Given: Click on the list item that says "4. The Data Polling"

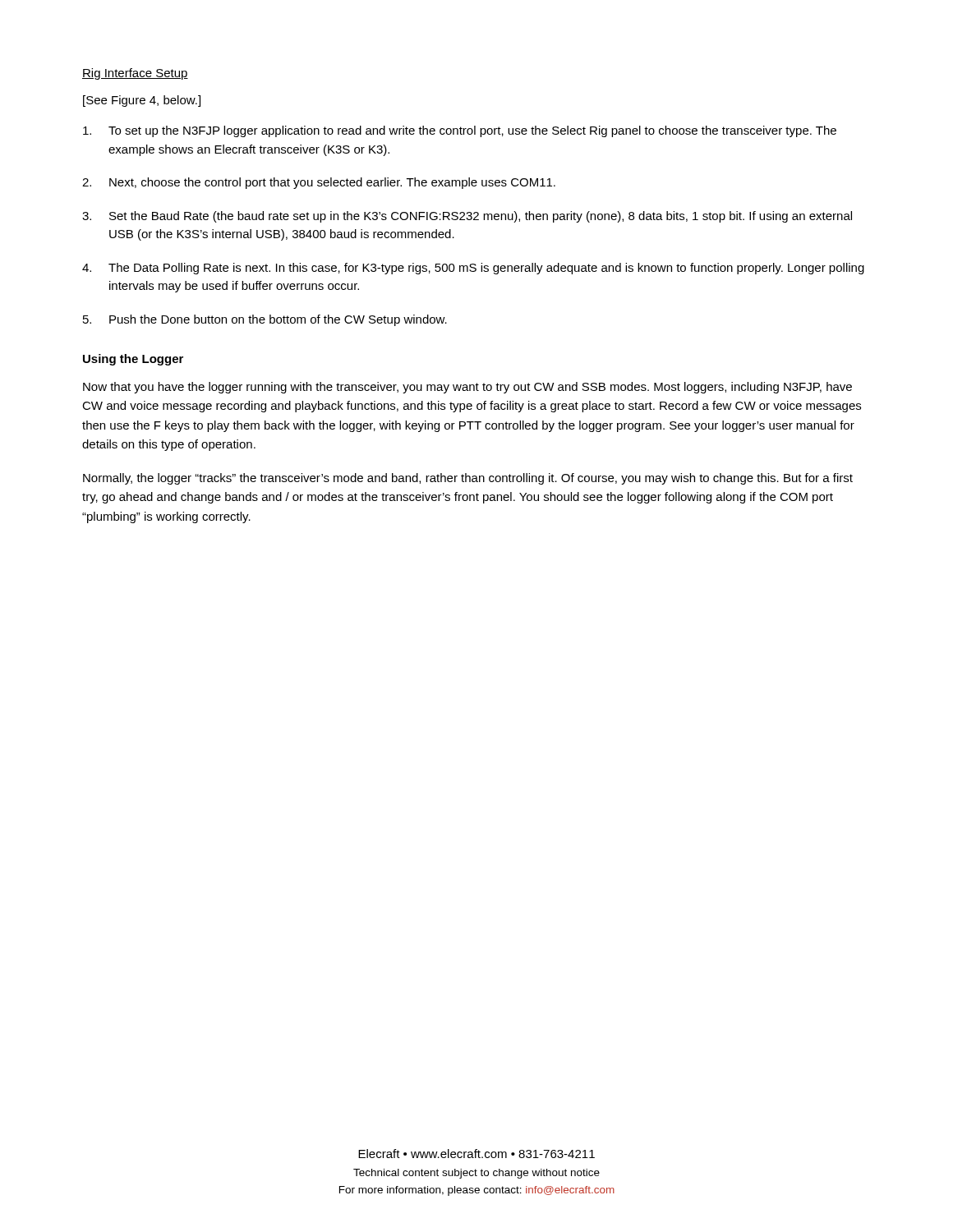Looking at the screenshot, I should [476, 277].
